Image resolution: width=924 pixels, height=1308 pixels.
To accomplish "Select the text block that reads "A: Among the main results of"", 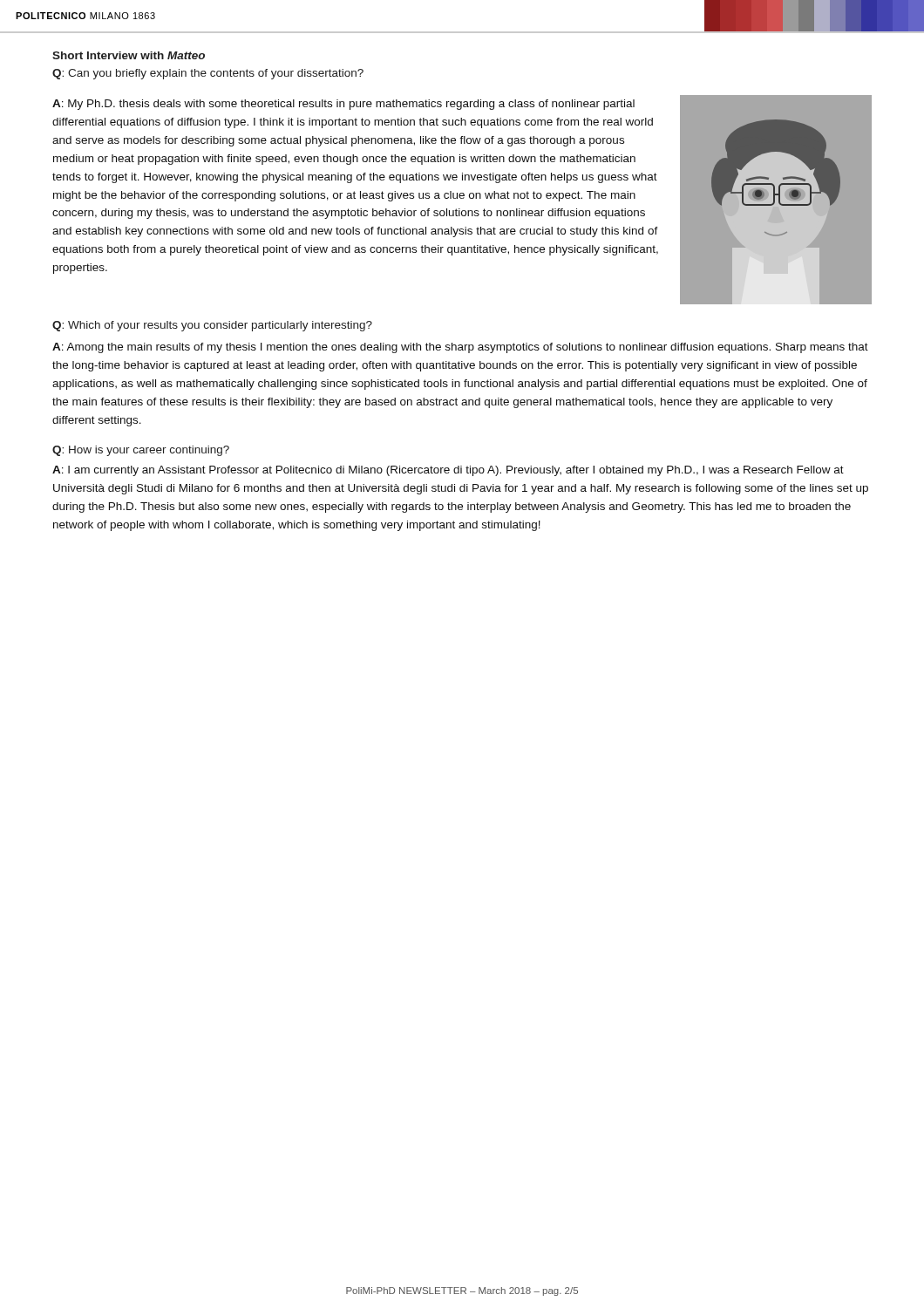I will pyautogui.click(x=460, y=383).
